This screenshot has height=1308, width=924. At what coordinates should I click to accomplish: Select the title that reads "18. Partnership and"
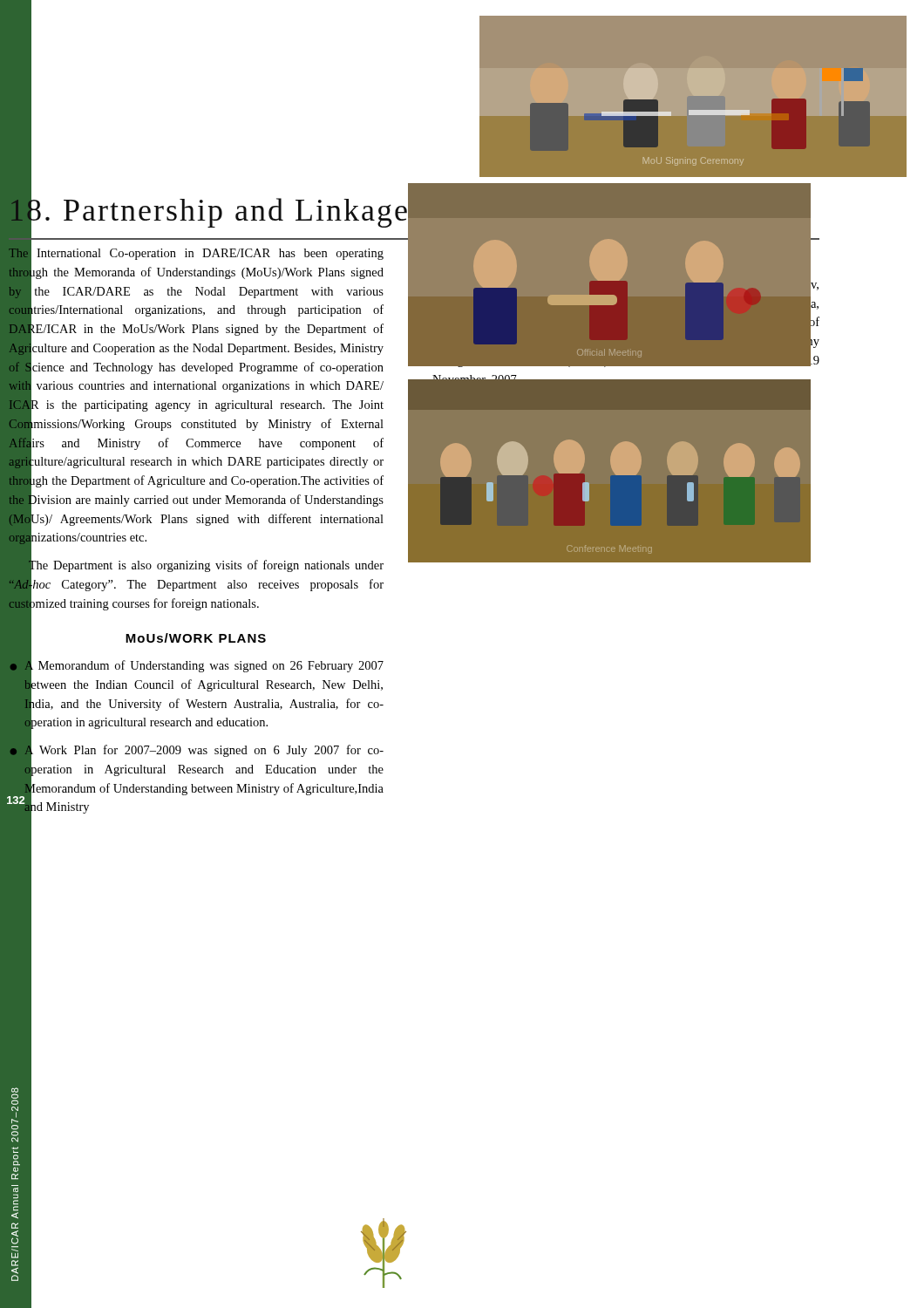[x=414, y=214]
